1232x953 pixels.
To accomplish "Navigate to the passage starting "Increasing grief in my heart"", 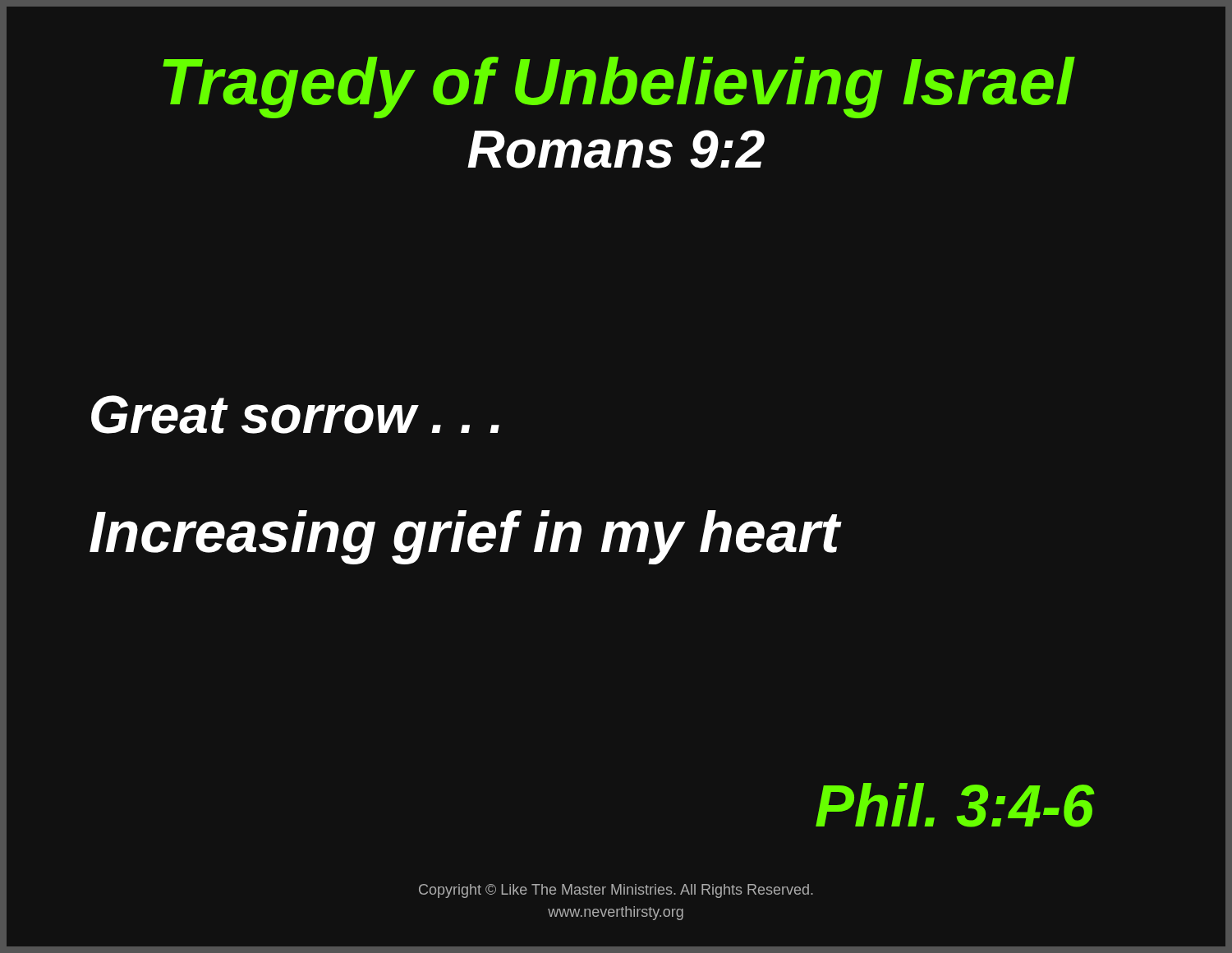I will click(x=464, y=532).
